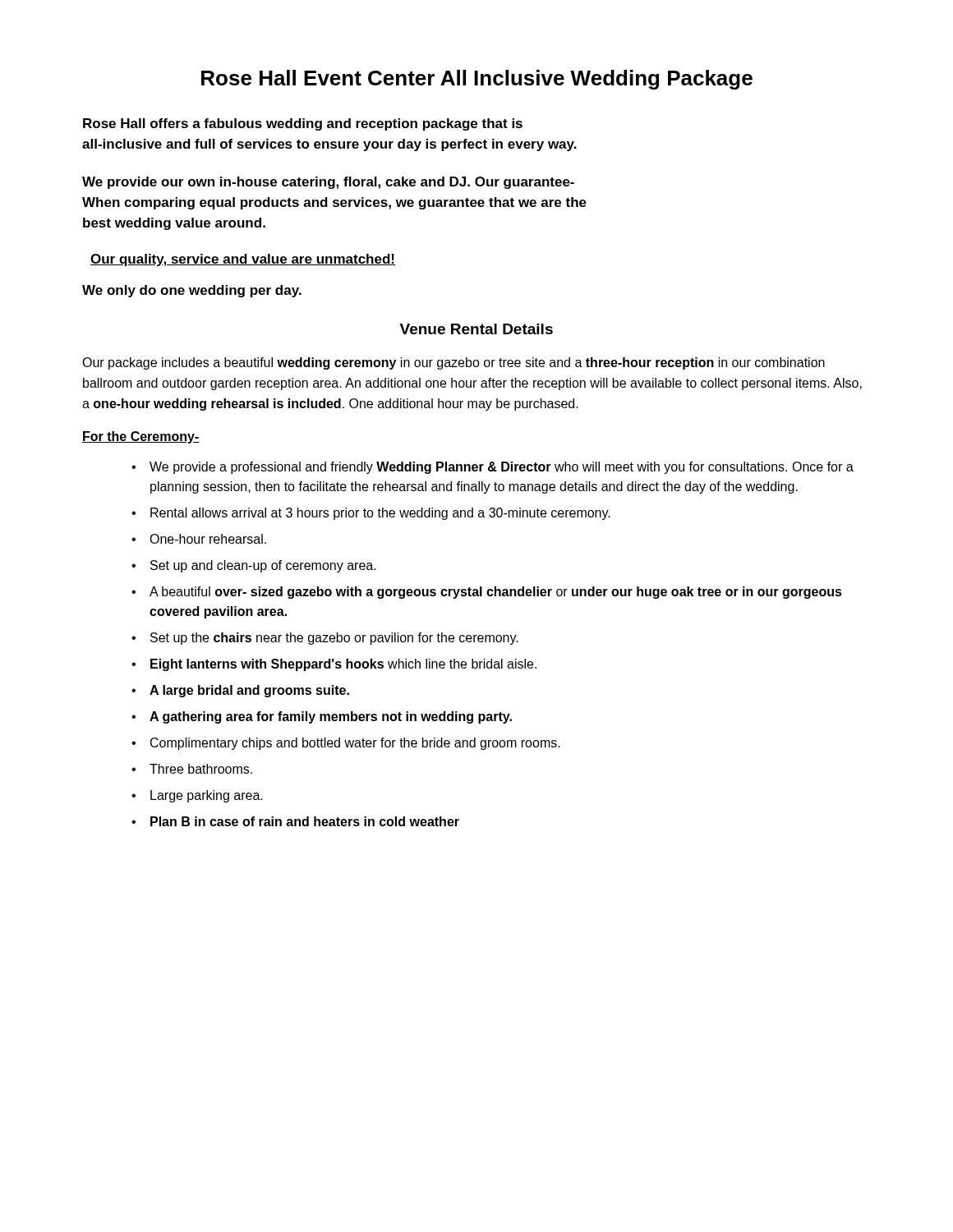Locate the block of text that opens with "Rose Hall offers a fabulous wedding and reception"
The width and height of the screenshot is (953, 1232).
(x=330, y=134)
